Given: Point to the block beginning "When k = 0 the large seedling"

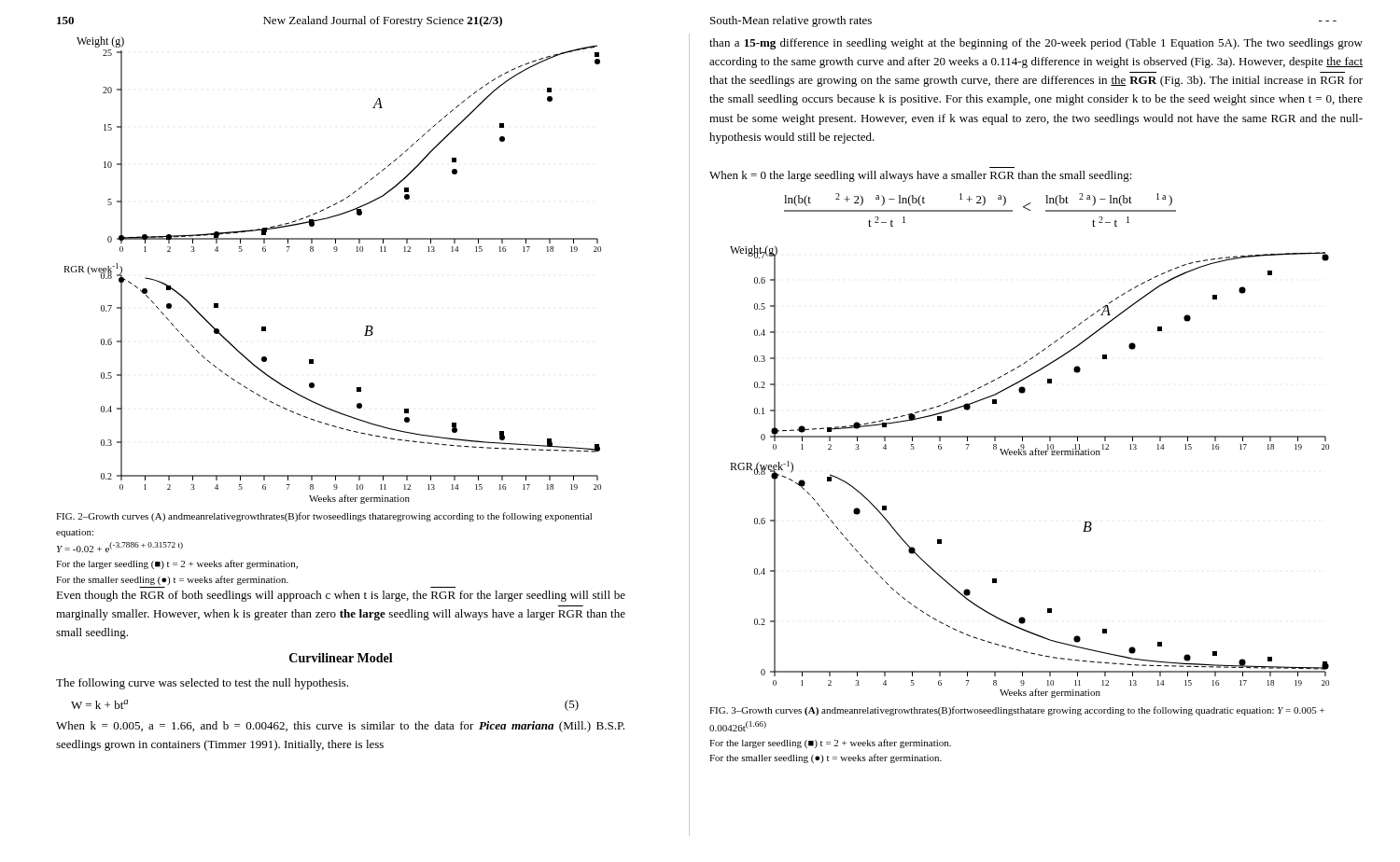Looking at the screenshot, I should (921, 175).
